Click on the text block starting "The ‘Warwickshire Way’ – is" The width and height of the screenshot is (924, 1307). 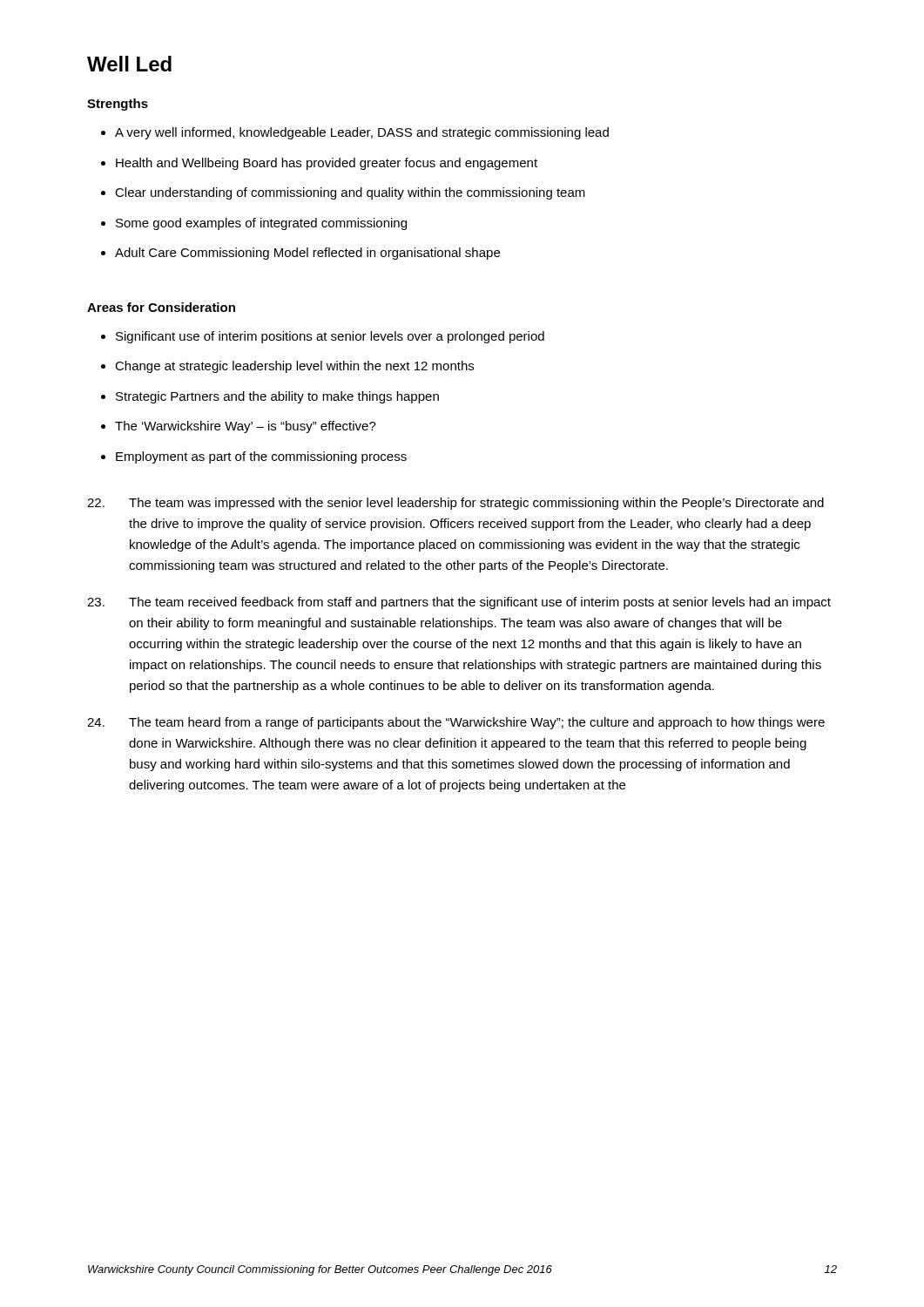(x=246, y=427)
